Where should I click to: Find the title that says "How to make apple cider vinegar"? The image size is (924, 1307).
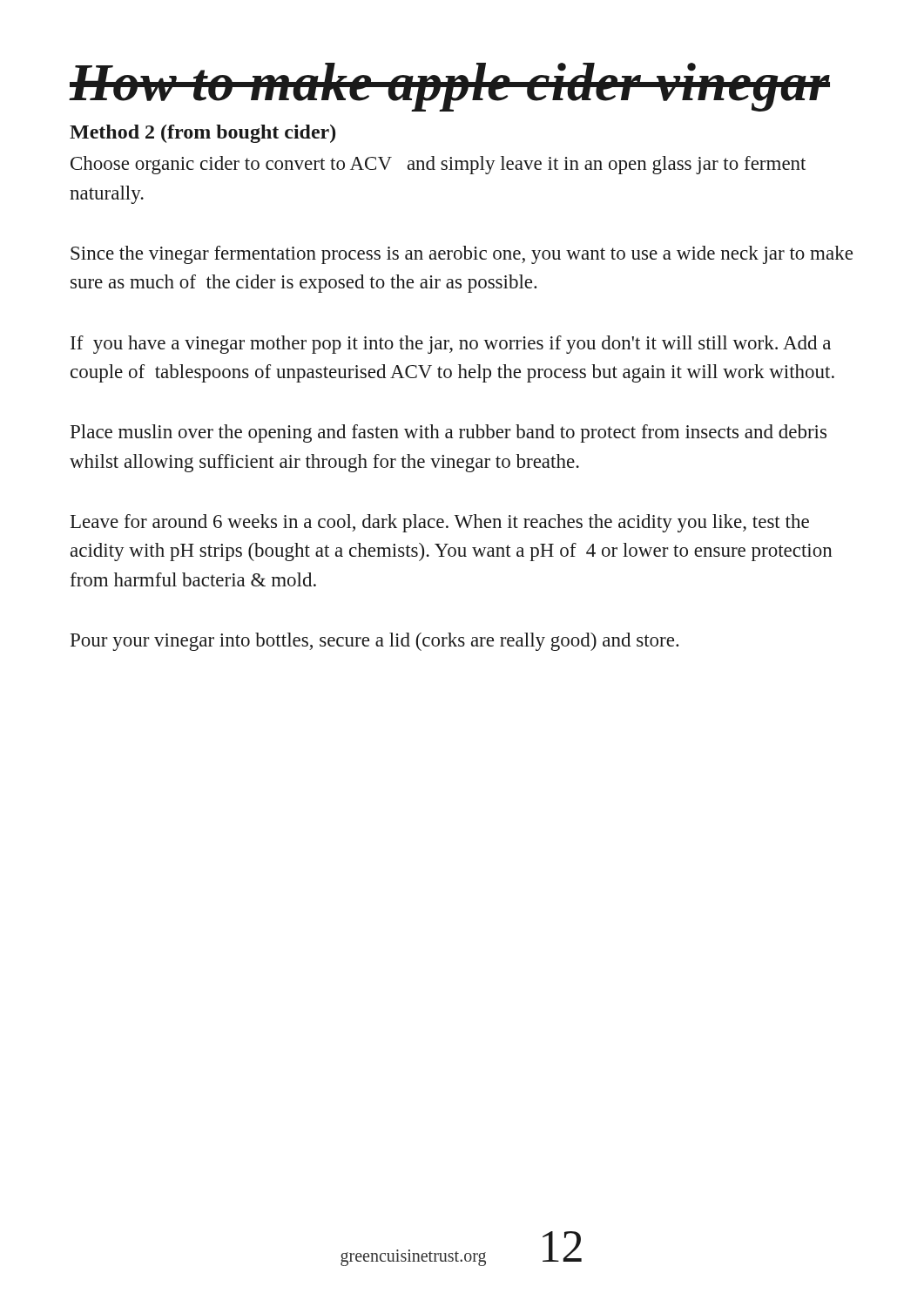pos(450,82)
